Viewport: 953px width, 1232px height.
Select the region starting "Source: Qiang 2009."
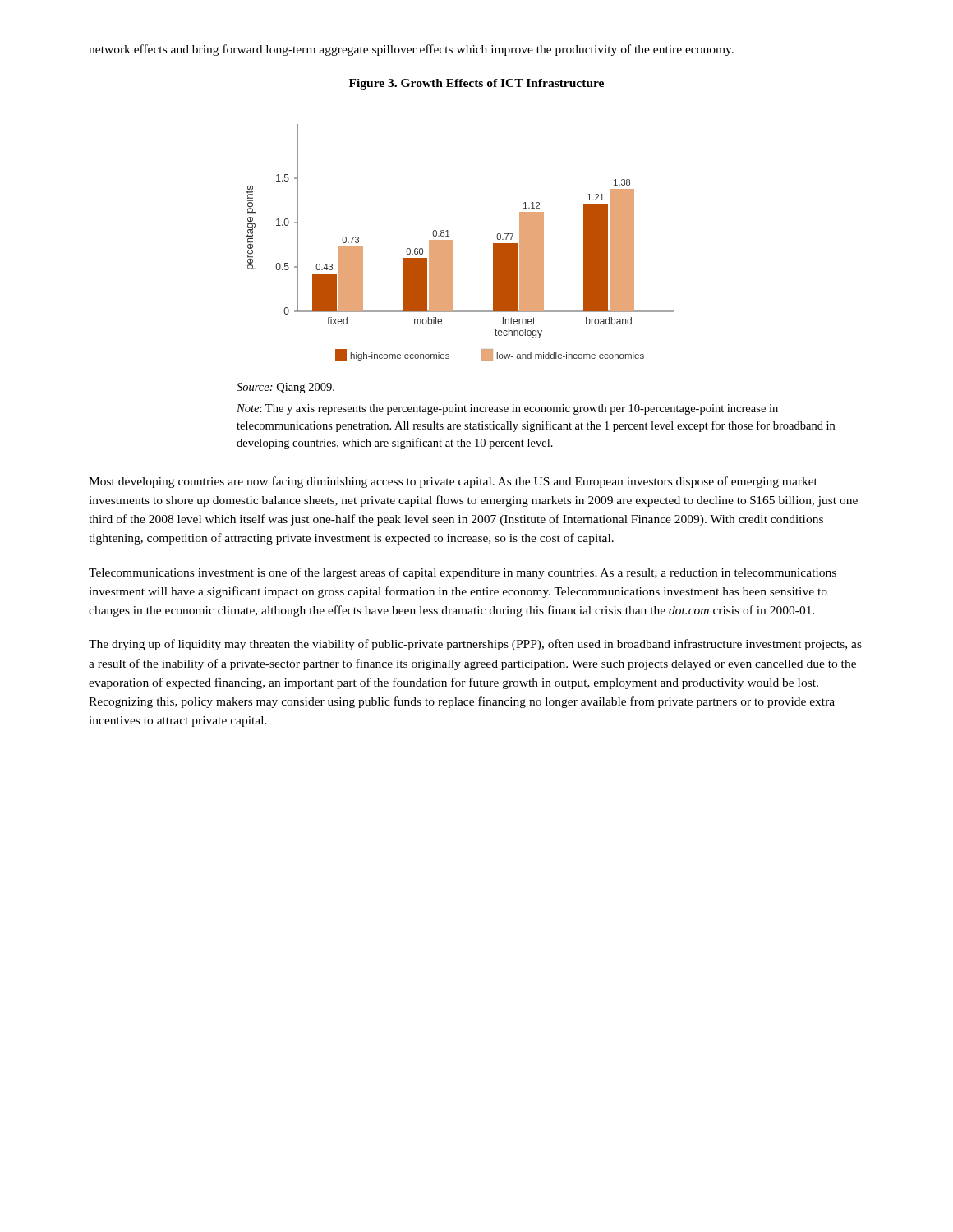tap(286, 387)
